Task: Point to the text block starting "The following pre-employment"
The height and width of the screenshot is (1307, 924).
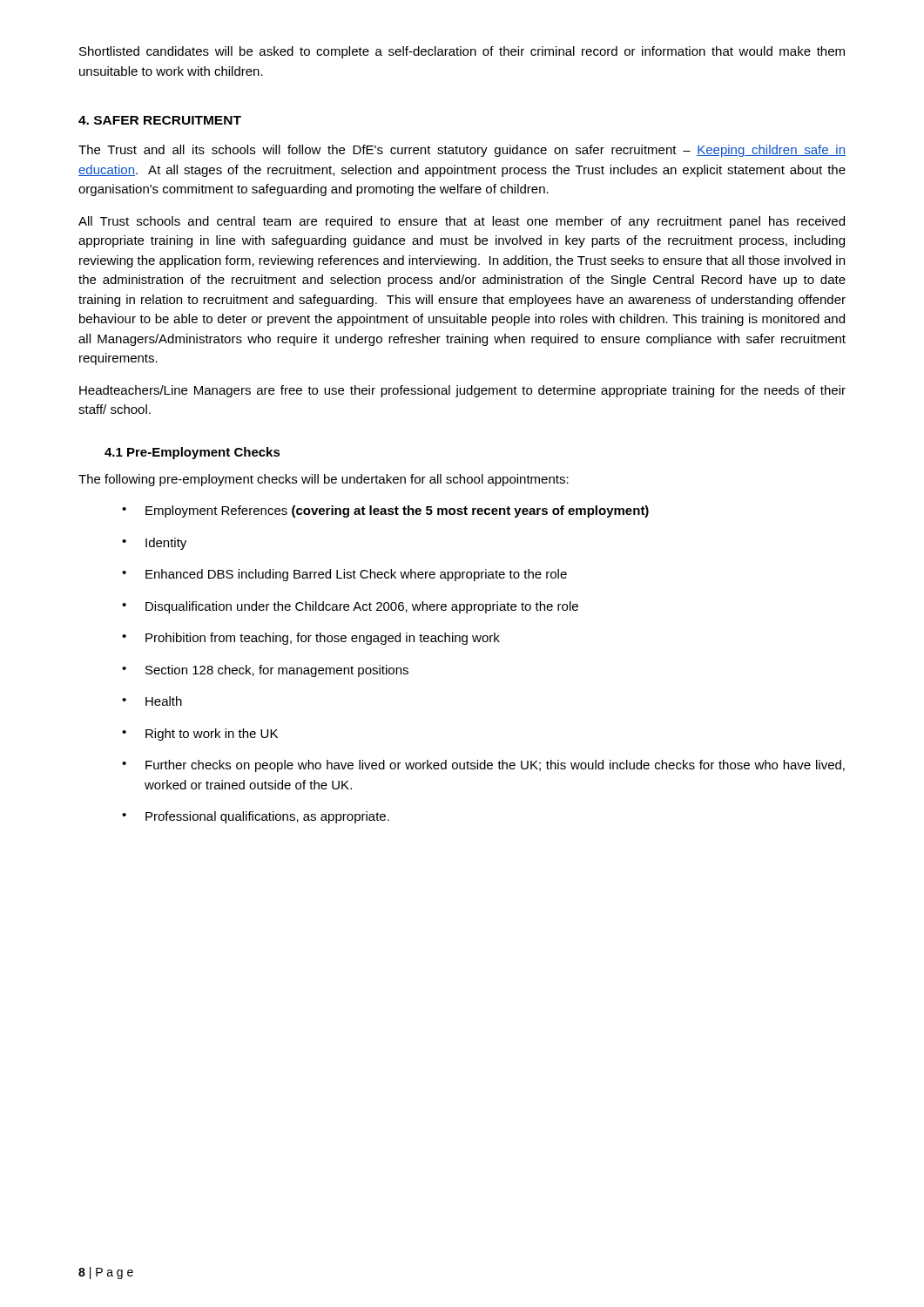Action: pyautogui.click(x=462, y=479)
